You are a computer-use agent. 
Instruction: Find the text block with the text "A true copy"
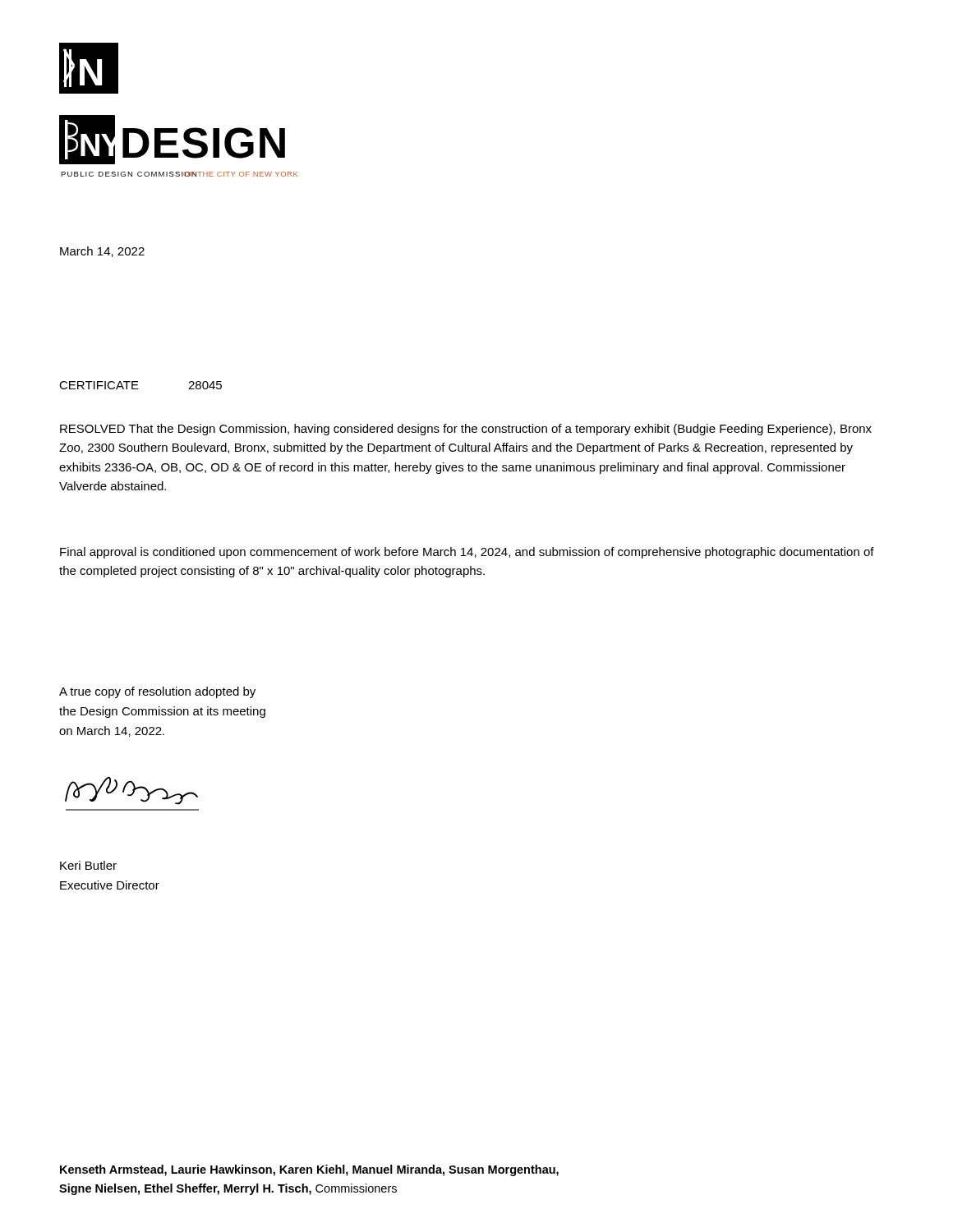pyautogui.click(x=163, y=711)
